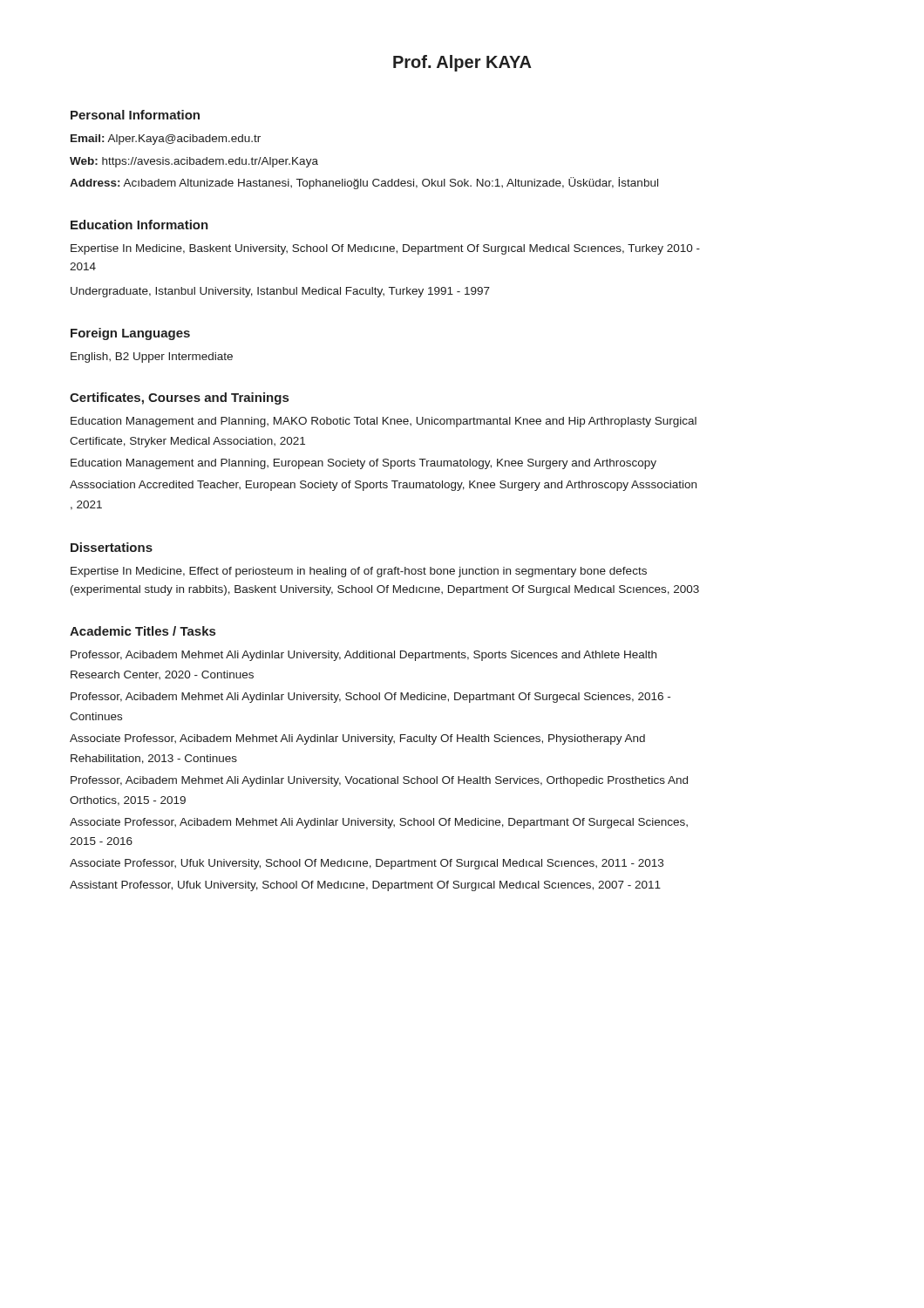Point to the text starting "Address: Acıbadem Altunizade Hastanesi, Tophanelioğlu Caddesi,"
924x1308 pixels.
tap(462, 183)
